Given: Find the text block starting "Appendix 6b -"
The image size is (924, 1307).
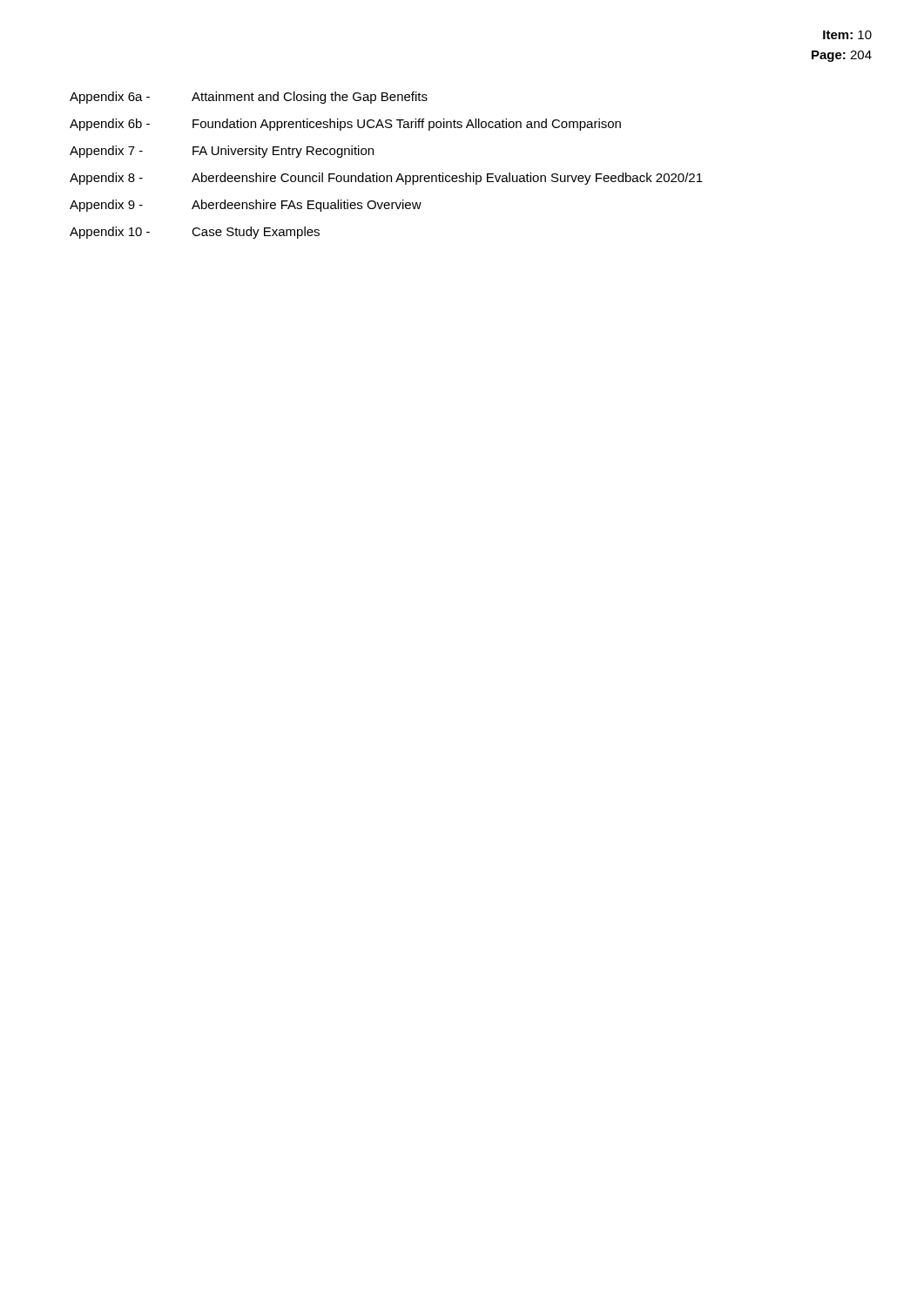Looking at the screenshot, I should point(462,123).
